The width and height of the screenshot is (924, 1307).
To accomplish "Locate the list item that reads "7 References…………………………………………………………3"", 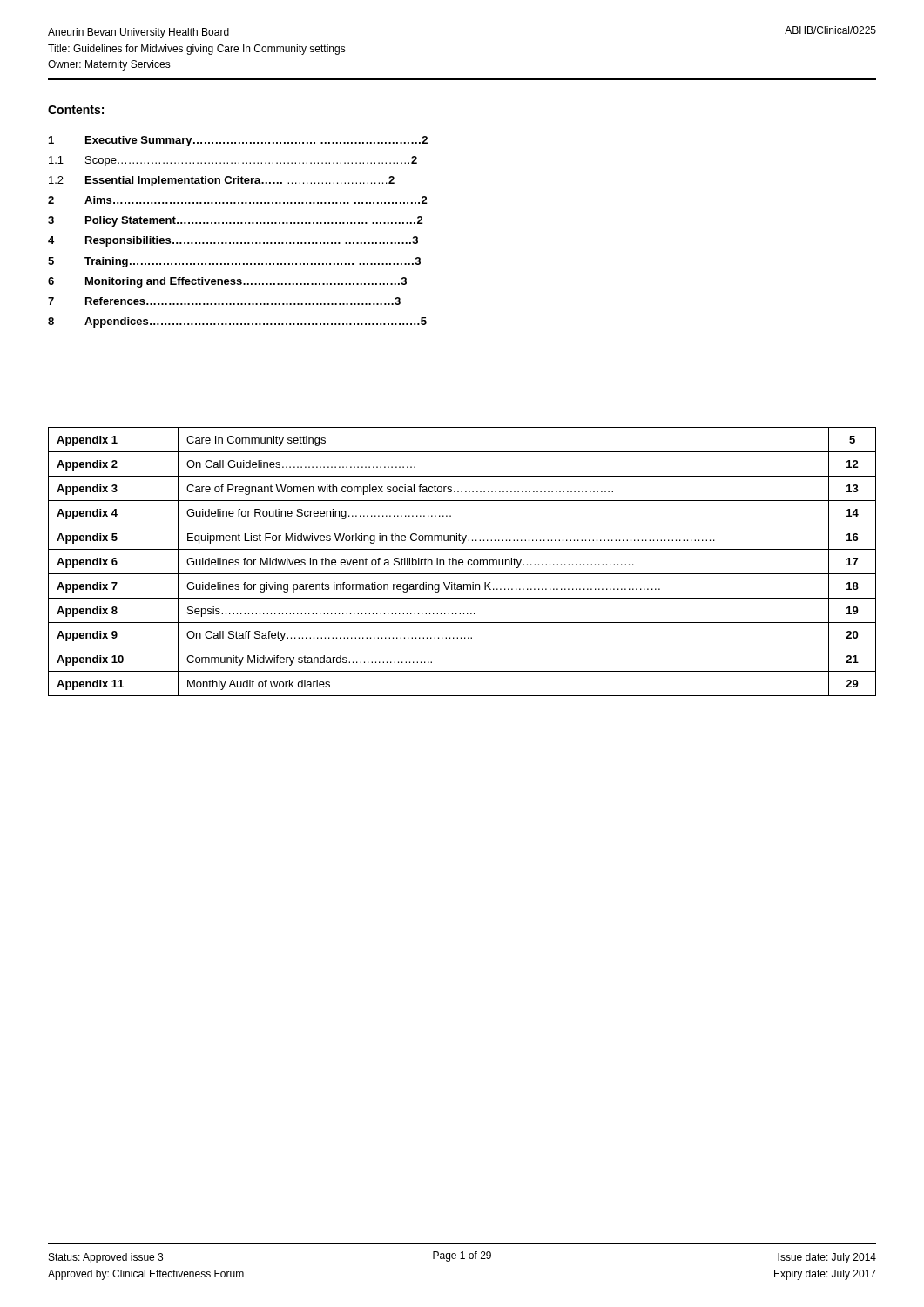I will pyautogui.click(x=224, y=301).
